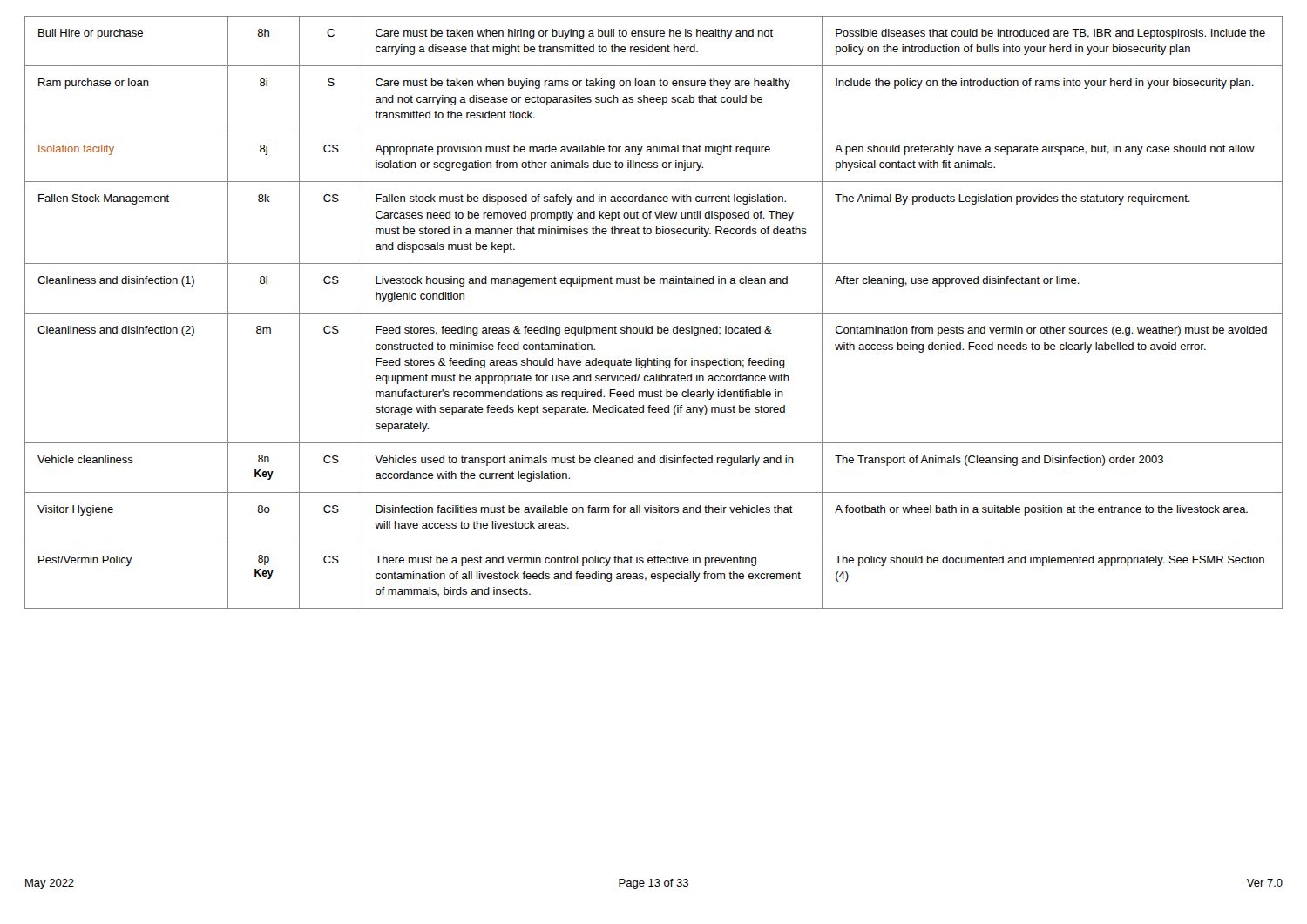The image size is (1307, 924).
Task: Locate the table with the text "A pen should preferably have"
Action: click(x=654, y=443)
